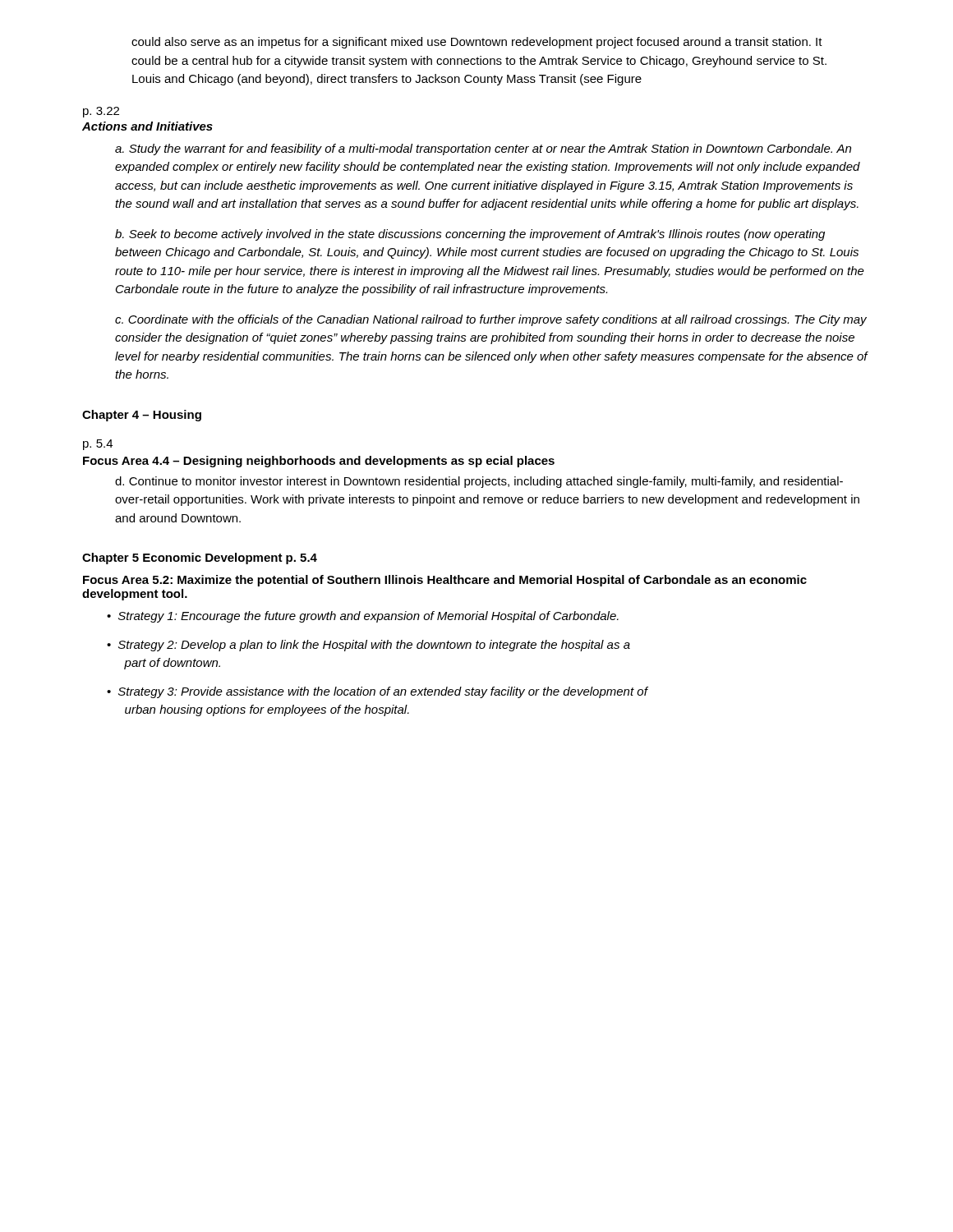Viewport: 953px width, 1232px height.
Task: Point to "p. 5.4"
Action: point(98,443)
